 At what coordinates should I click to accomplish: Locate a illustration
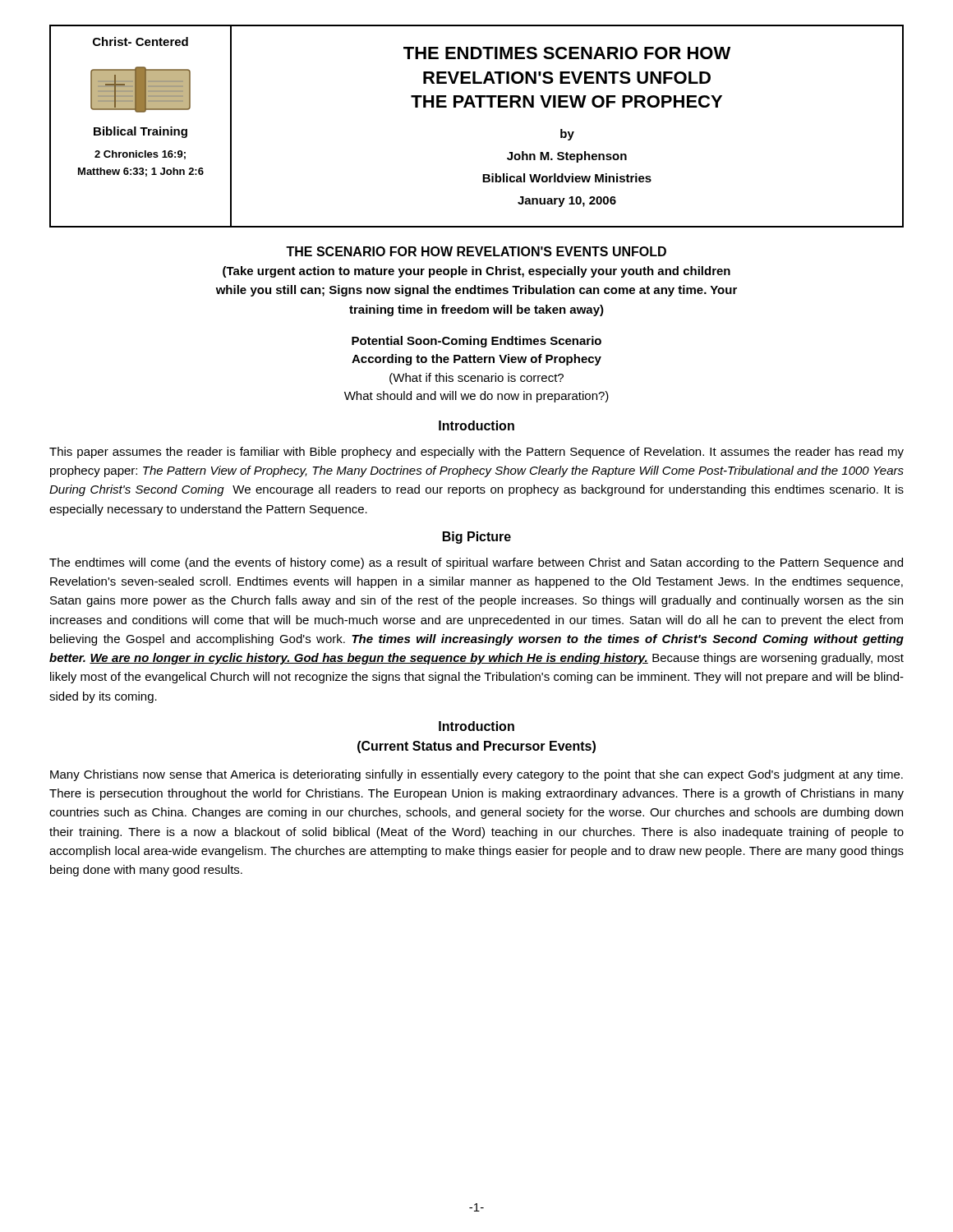pos(140,87)
